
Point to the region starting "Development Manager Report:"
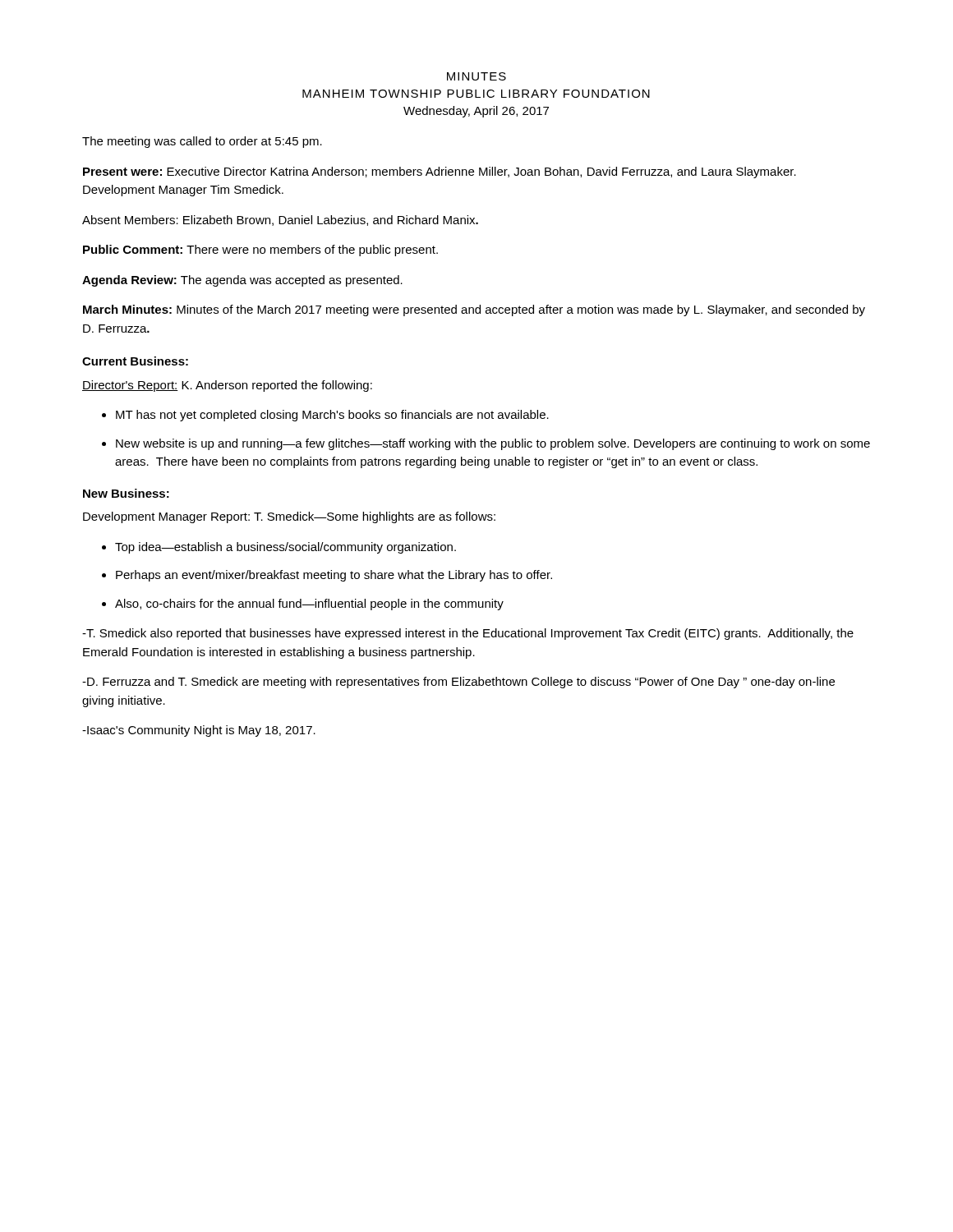[x=289, y=516]
